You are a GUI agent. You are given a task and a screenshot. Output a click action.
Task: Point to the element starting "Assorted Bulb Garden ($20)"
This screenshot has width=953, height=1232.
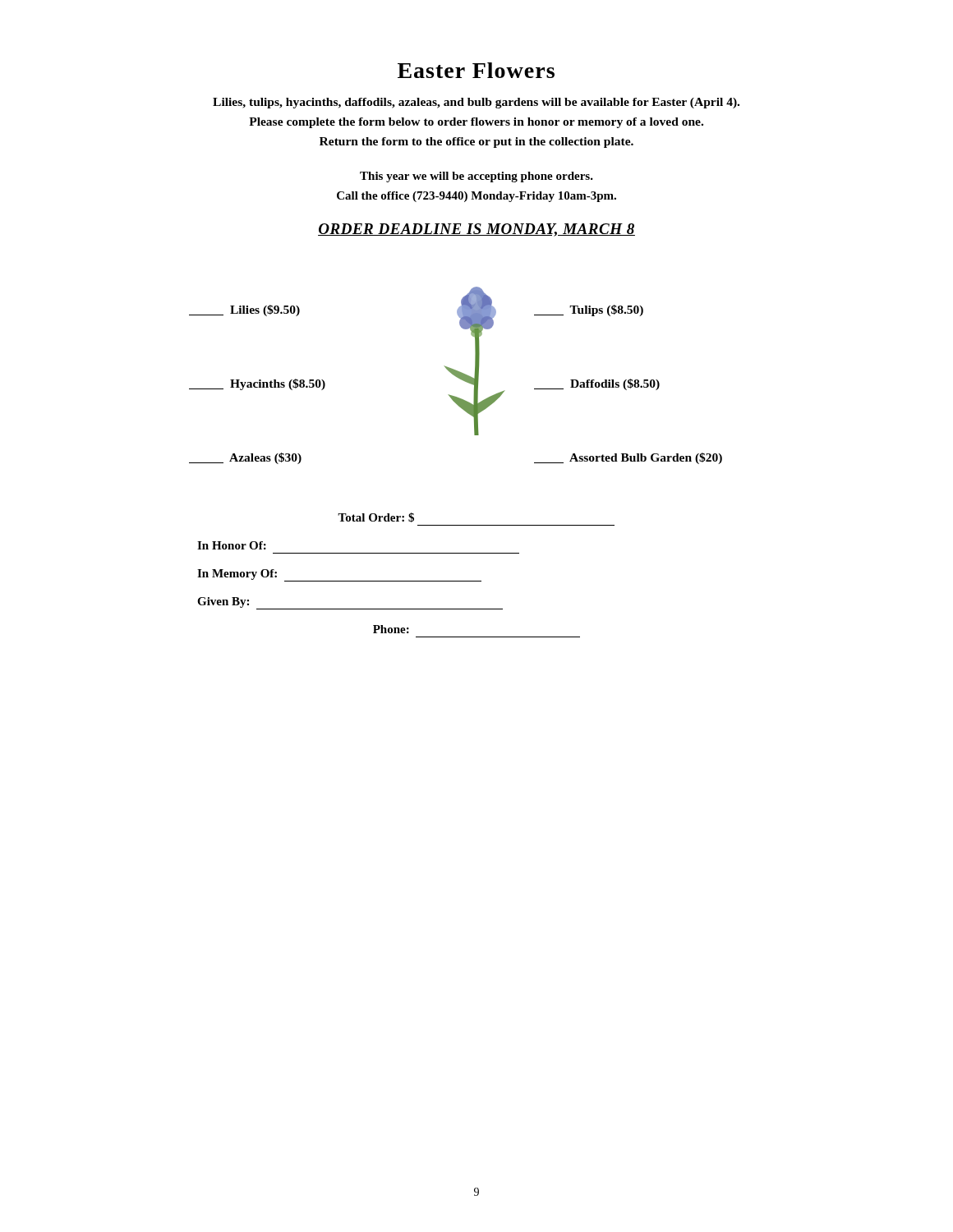point(628,456)
